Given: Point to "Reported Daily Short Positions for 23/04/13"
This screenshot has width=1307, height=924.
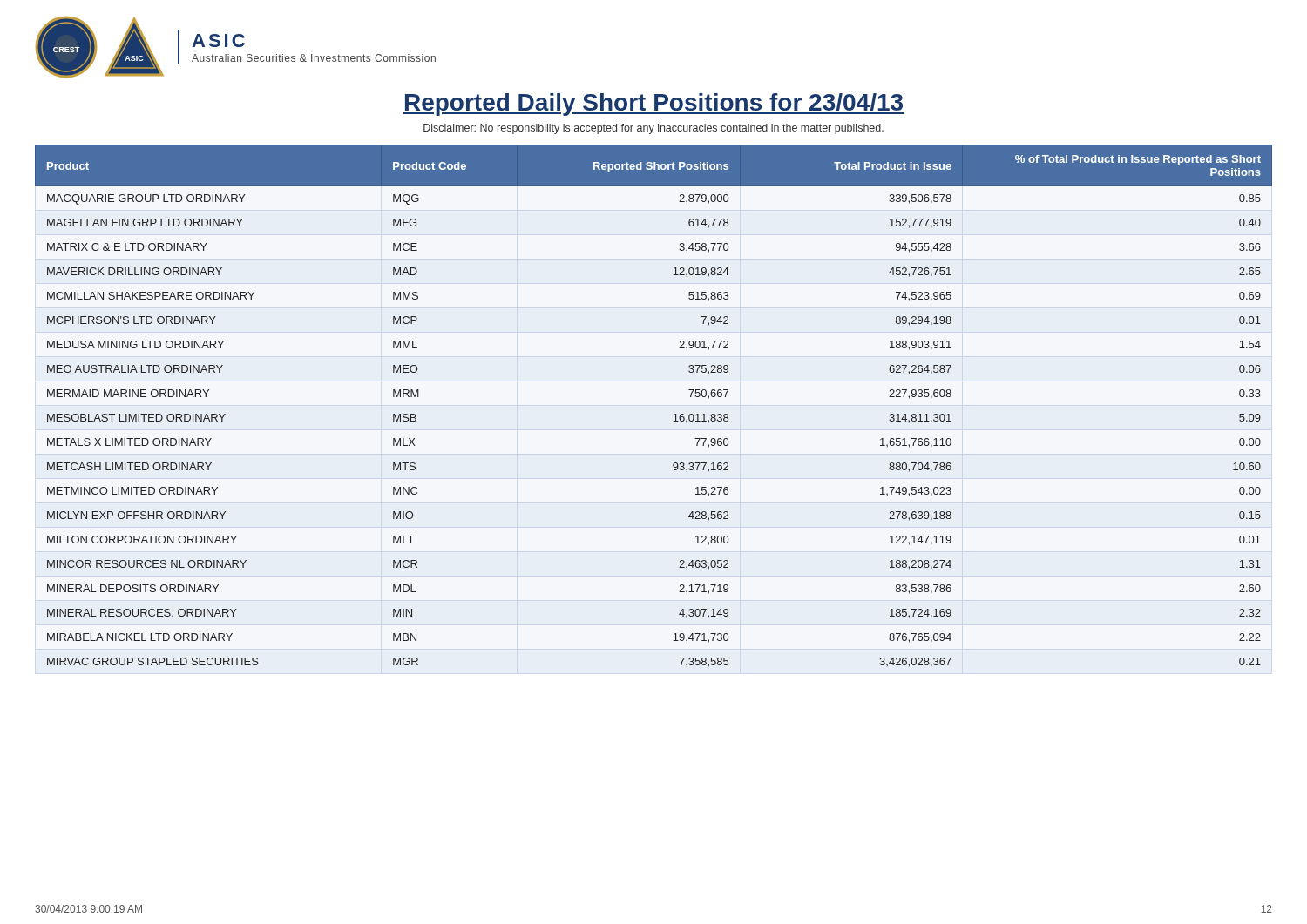Looking at the screenshot, I should 654,102.
